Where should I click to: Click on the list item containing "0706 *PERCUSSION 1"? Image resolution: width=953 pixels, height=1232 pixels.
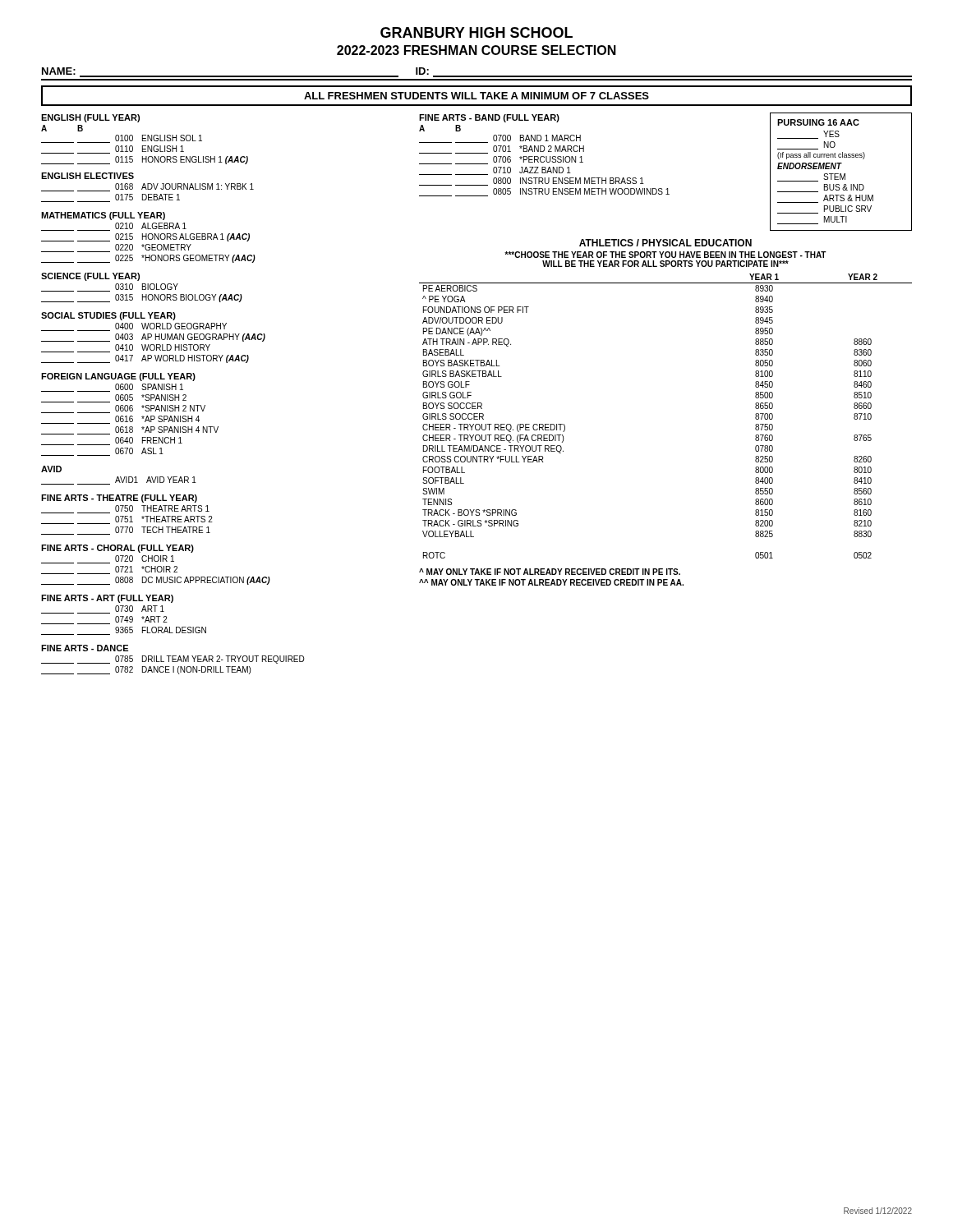click(x=501, y=160)
